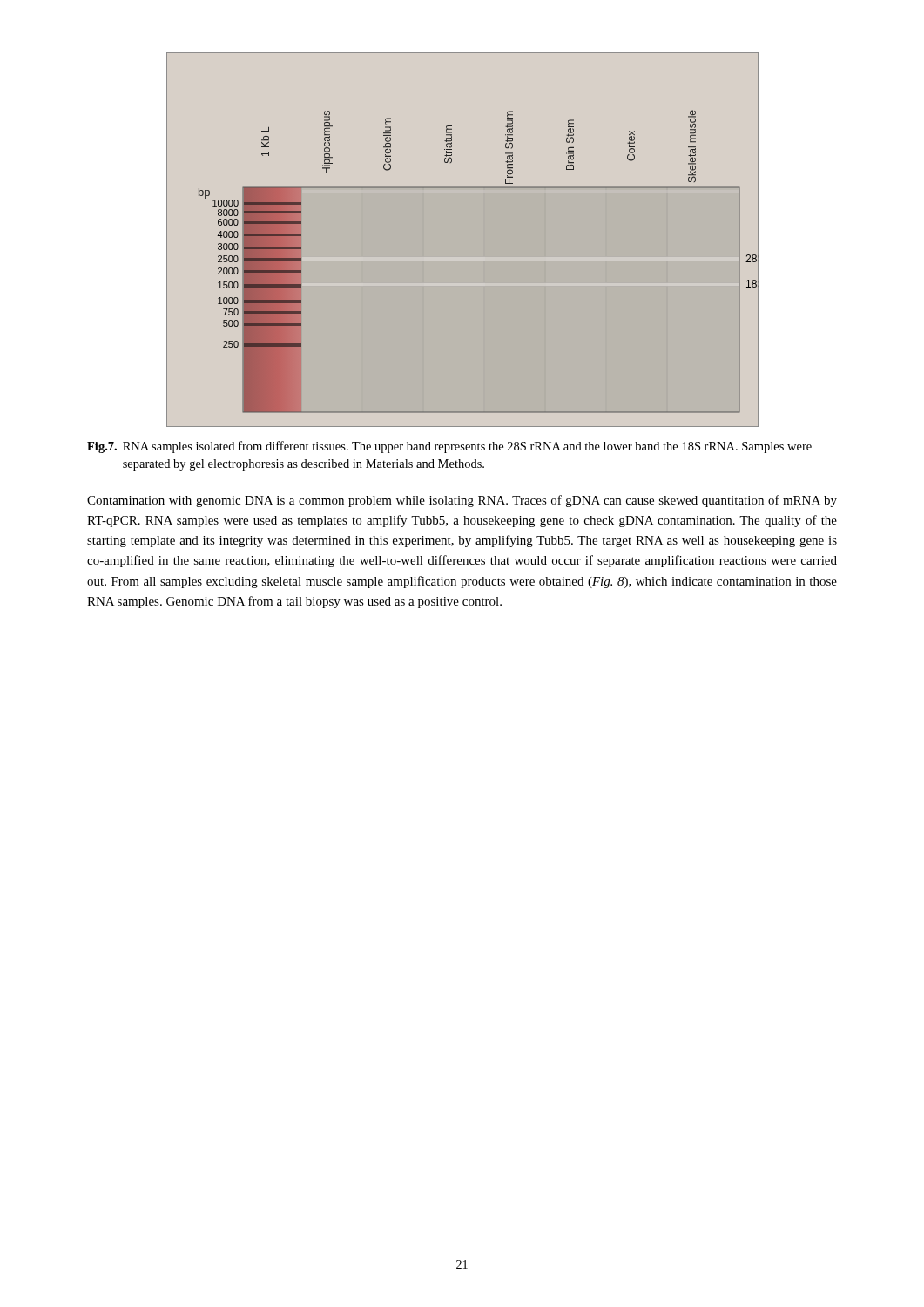Screen dimensions: 1307x924
Task: Locate a photo
Action: coord(462,240)
